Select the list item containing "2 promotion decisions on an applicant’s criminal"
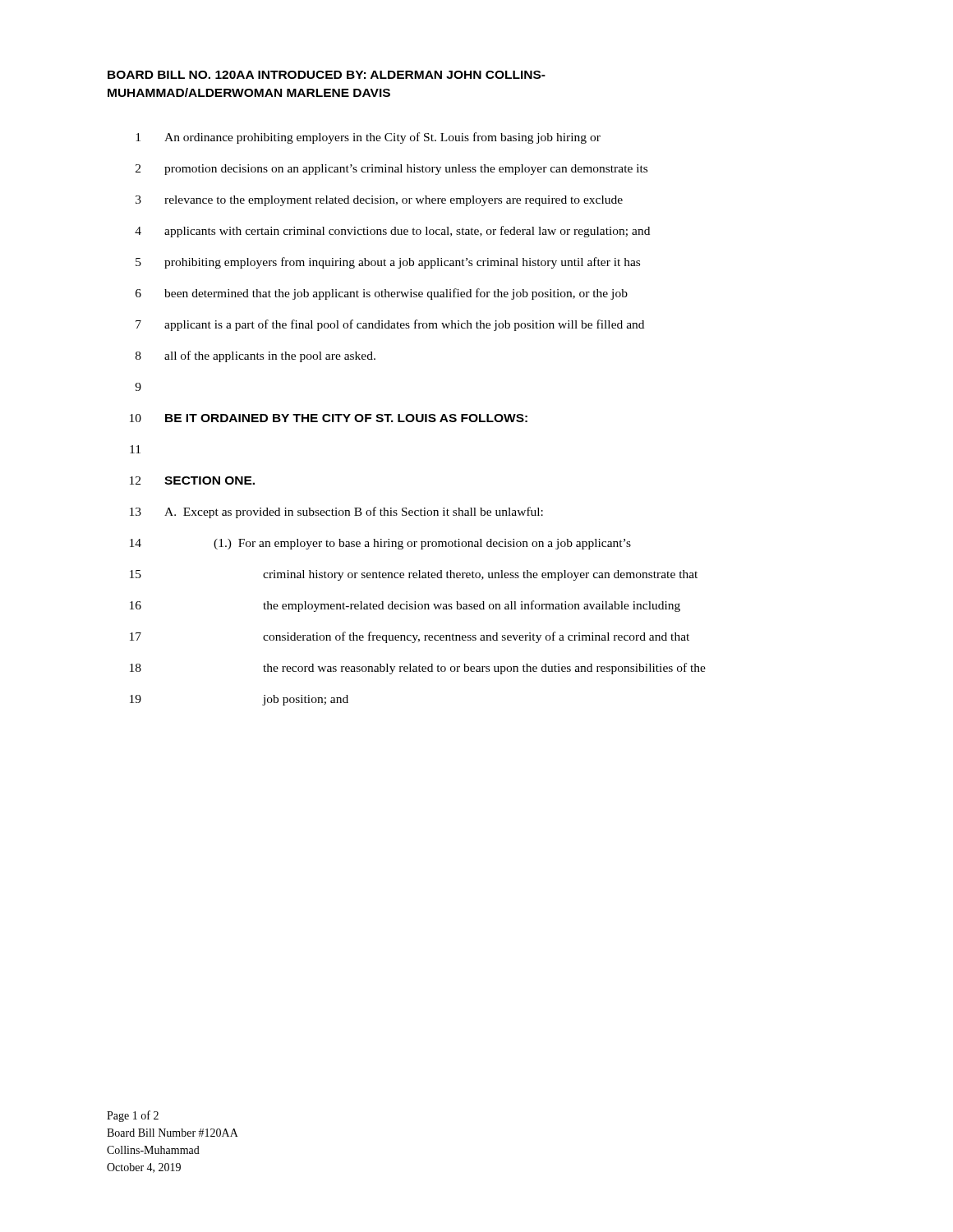The height and width of the screenshot is (1232, 953). (x=476, y=168)
